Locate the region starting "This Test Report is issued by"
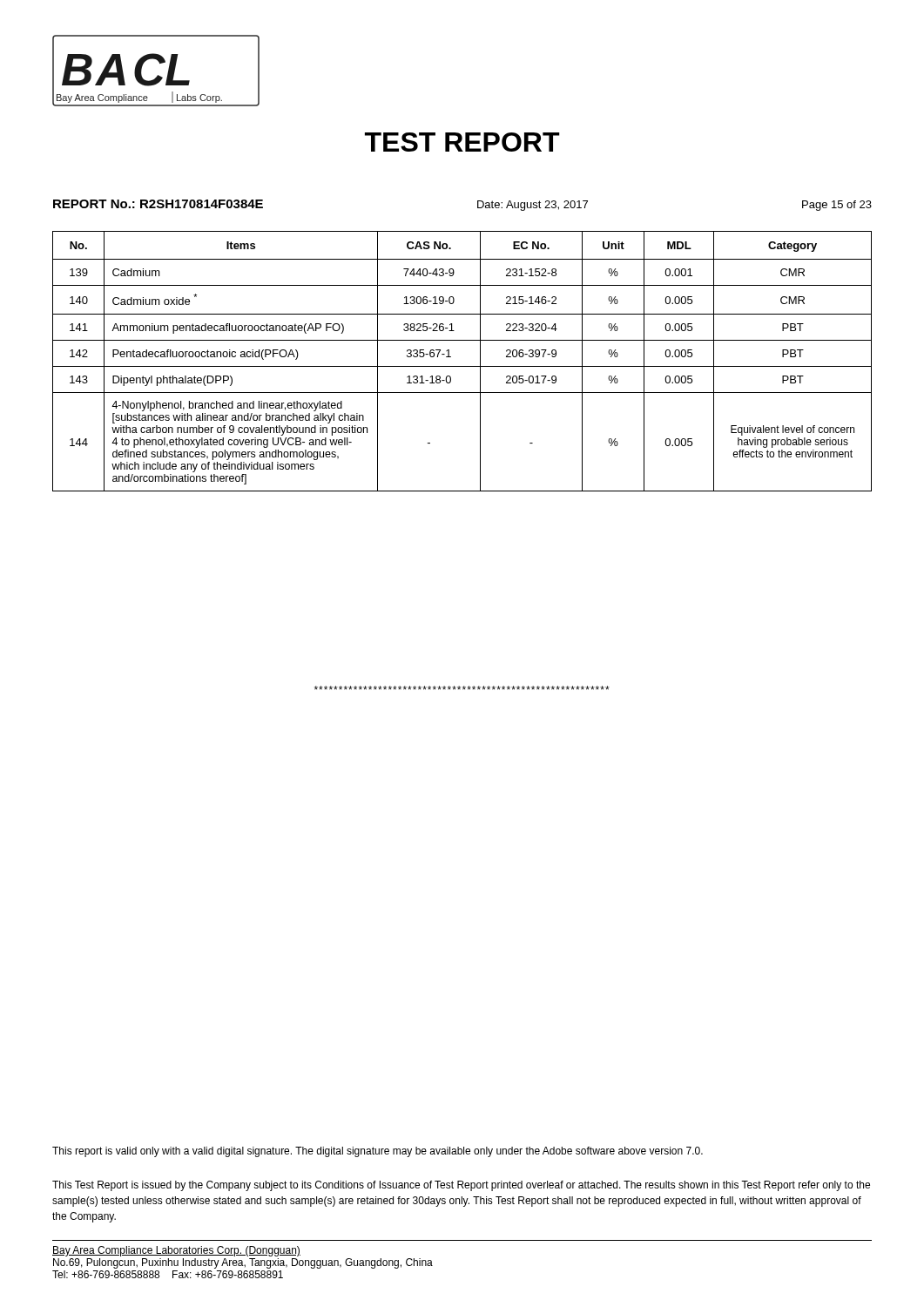Viewport: 924px width, 1307px height. [x=461, y=1201]
